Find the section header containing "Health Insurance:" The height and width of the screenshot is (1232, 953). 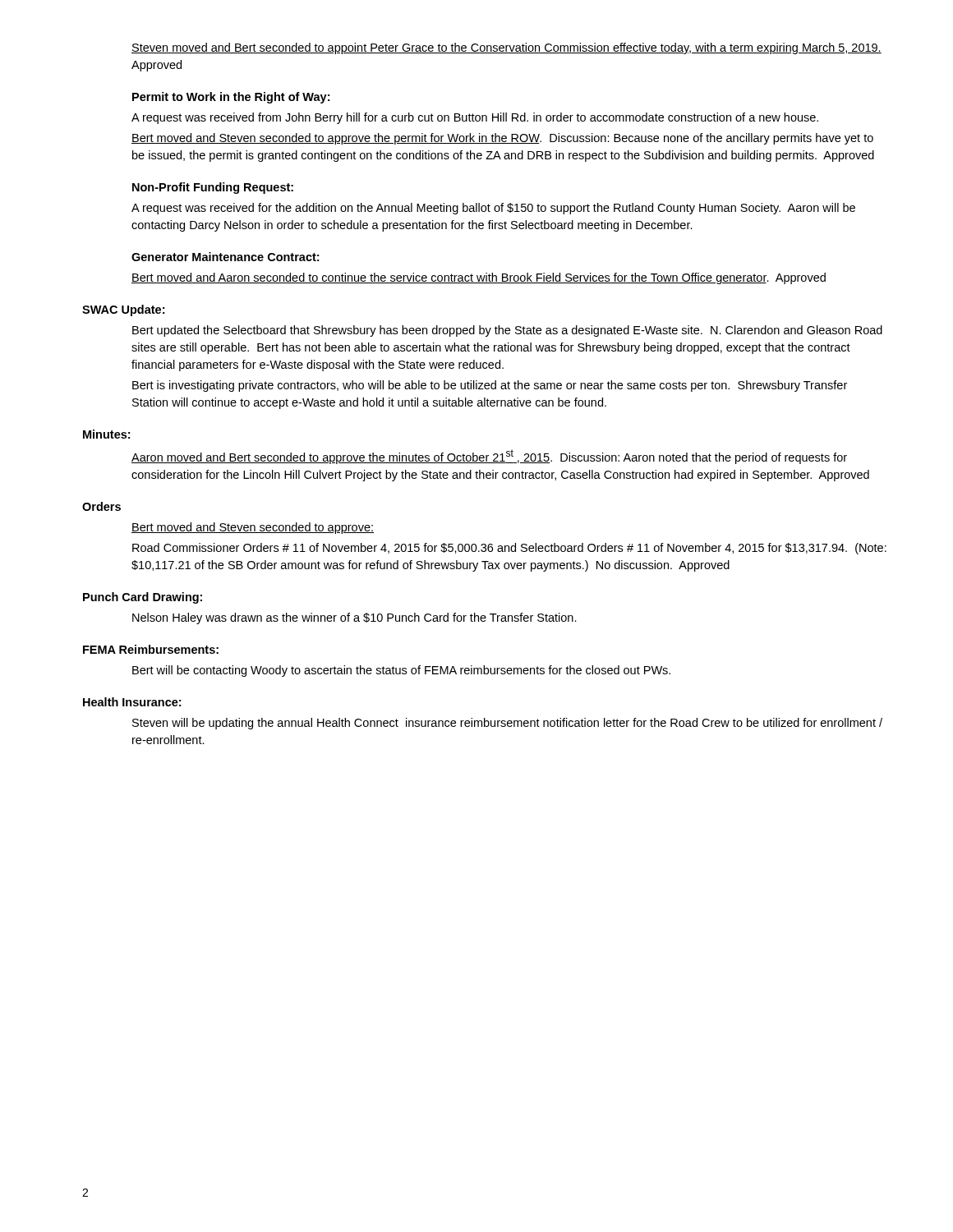click(132, 702)
